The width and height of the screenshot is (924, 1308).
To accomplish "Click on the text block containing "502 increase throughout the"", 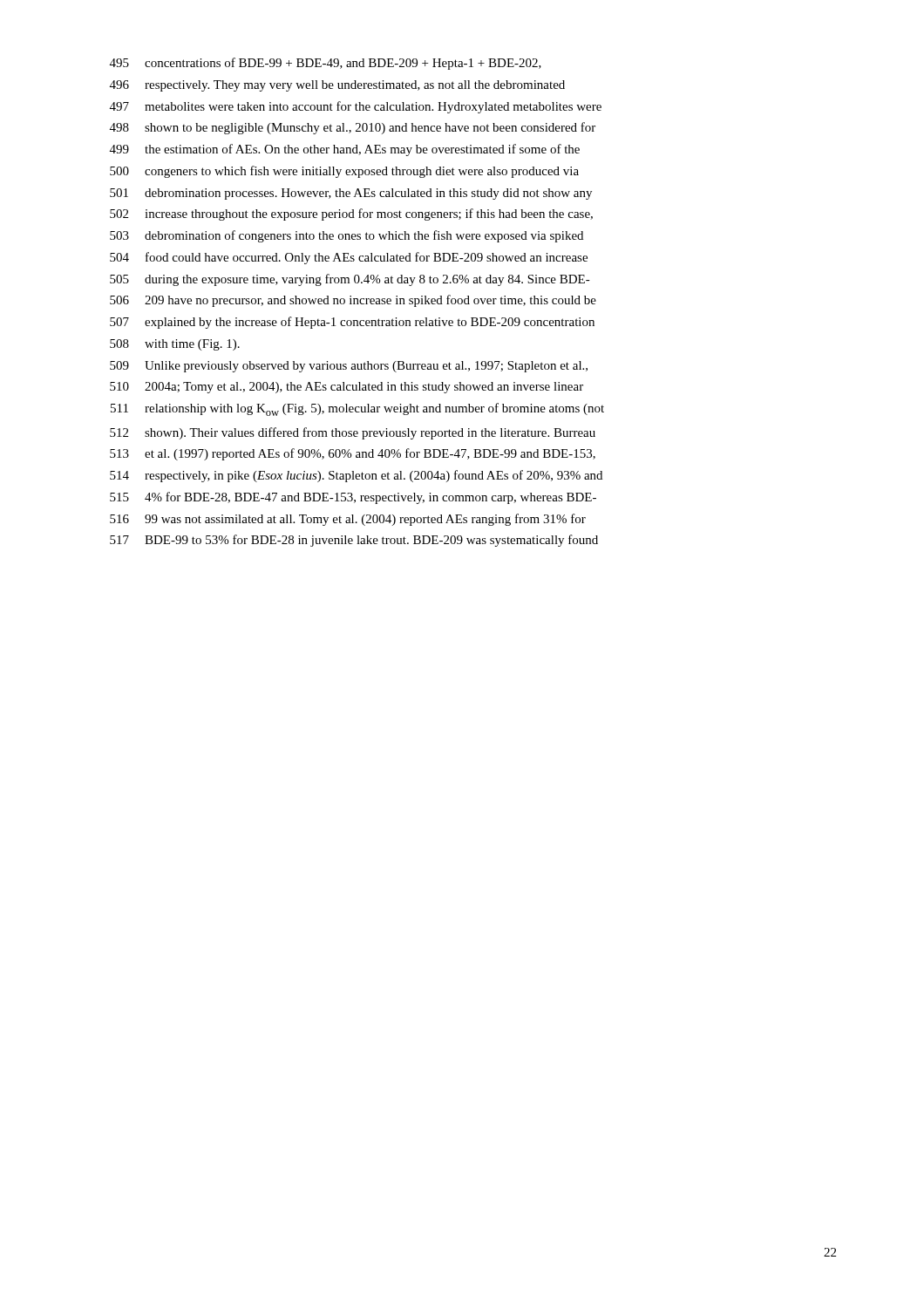I will (466, 214).
